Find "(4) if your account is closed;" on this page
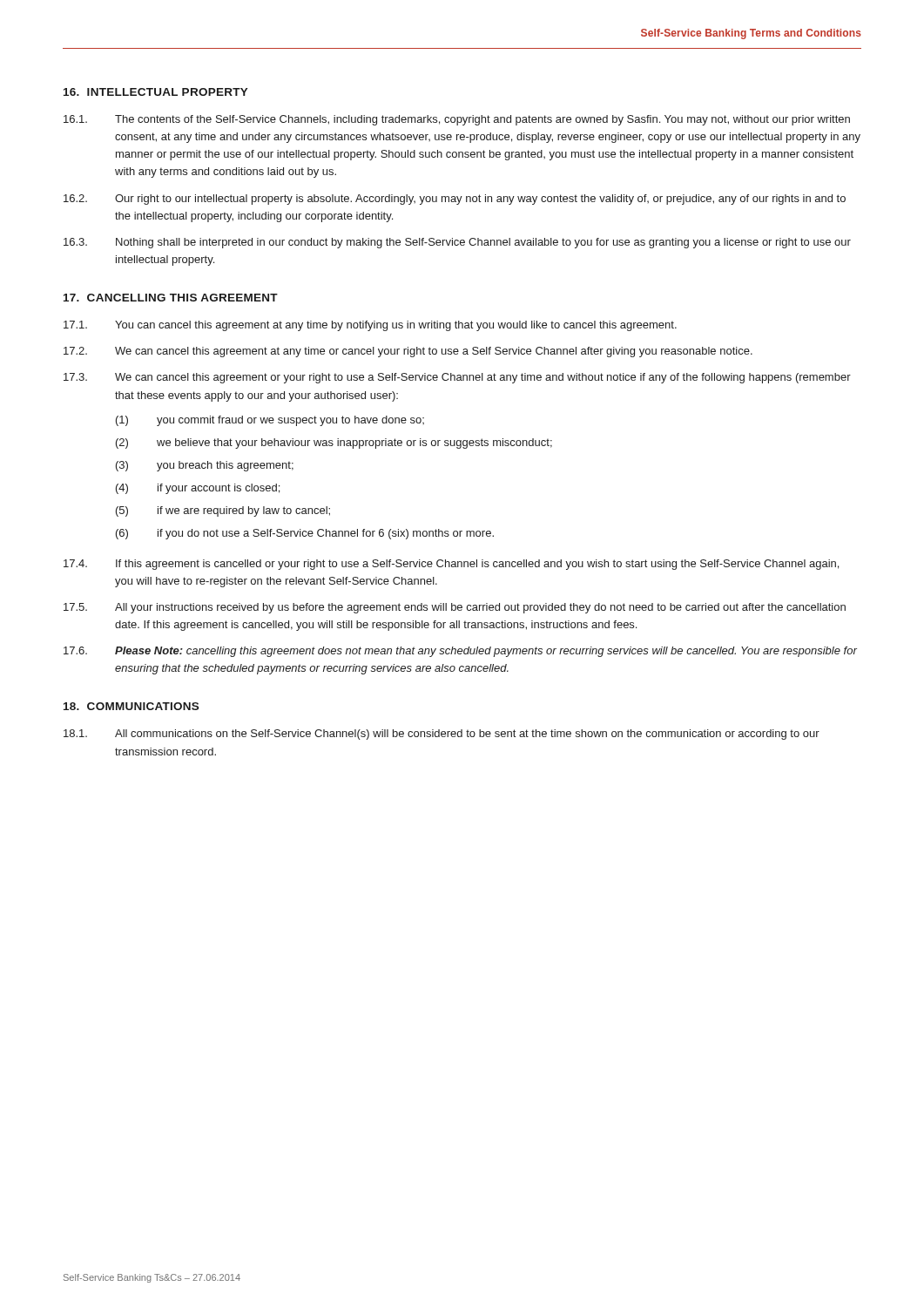Image resolution: width=924 pixels, height=1307 pixels. pos(198,488)
